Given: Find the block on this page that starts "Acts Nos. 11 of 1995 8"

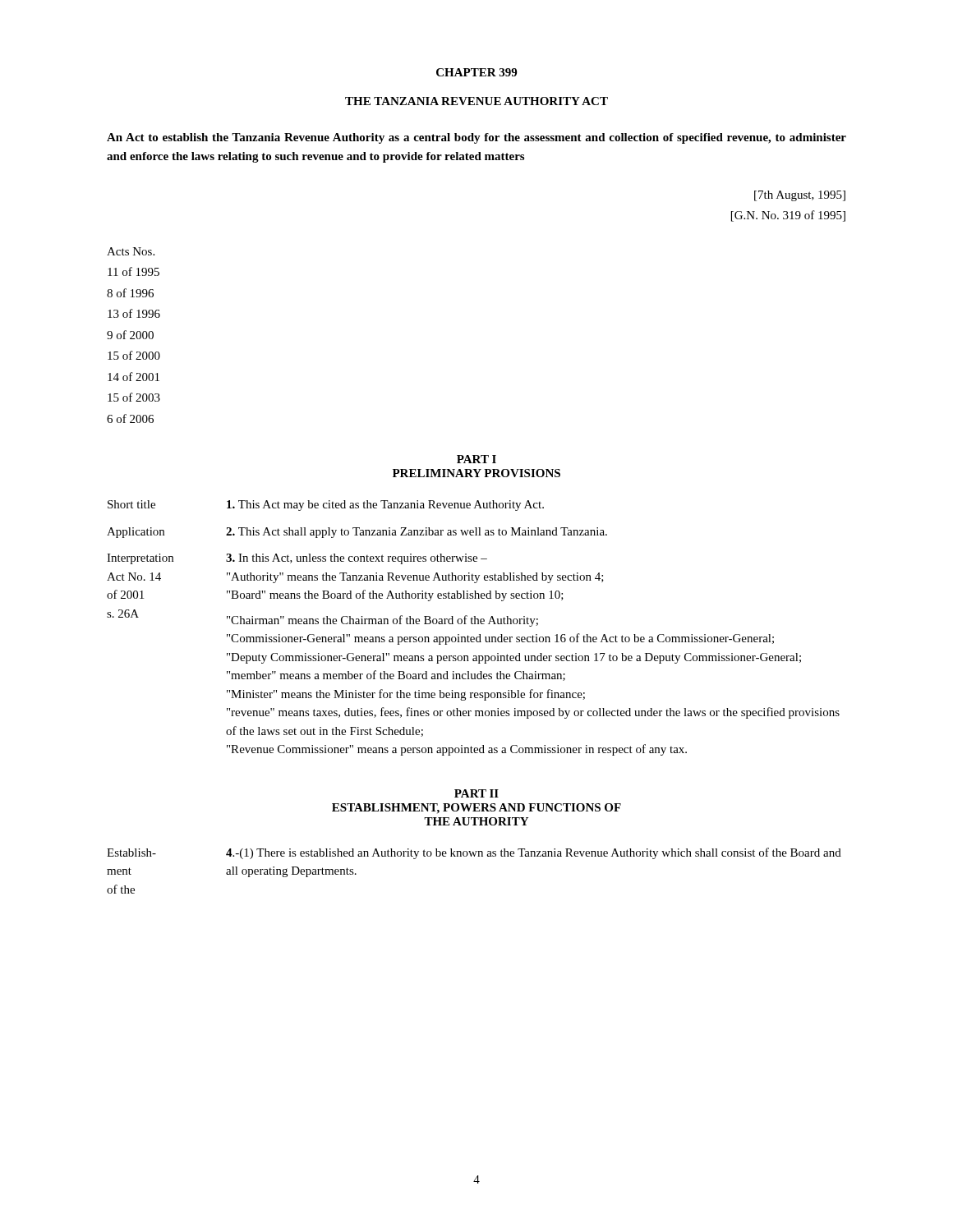Looking at the screenshot, I should 134,335.
